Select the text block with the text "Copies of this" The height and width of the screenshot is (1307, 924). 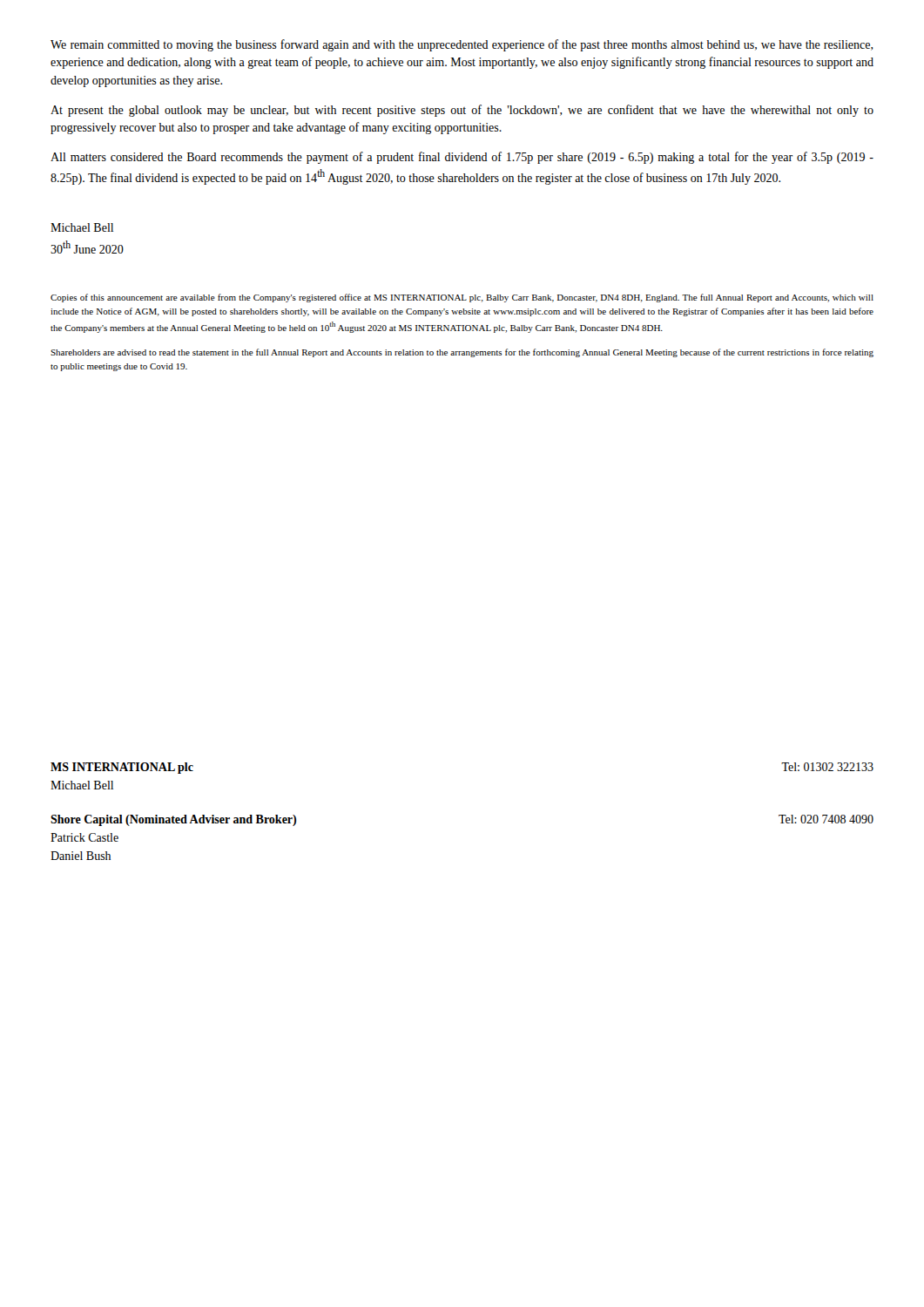462,312
